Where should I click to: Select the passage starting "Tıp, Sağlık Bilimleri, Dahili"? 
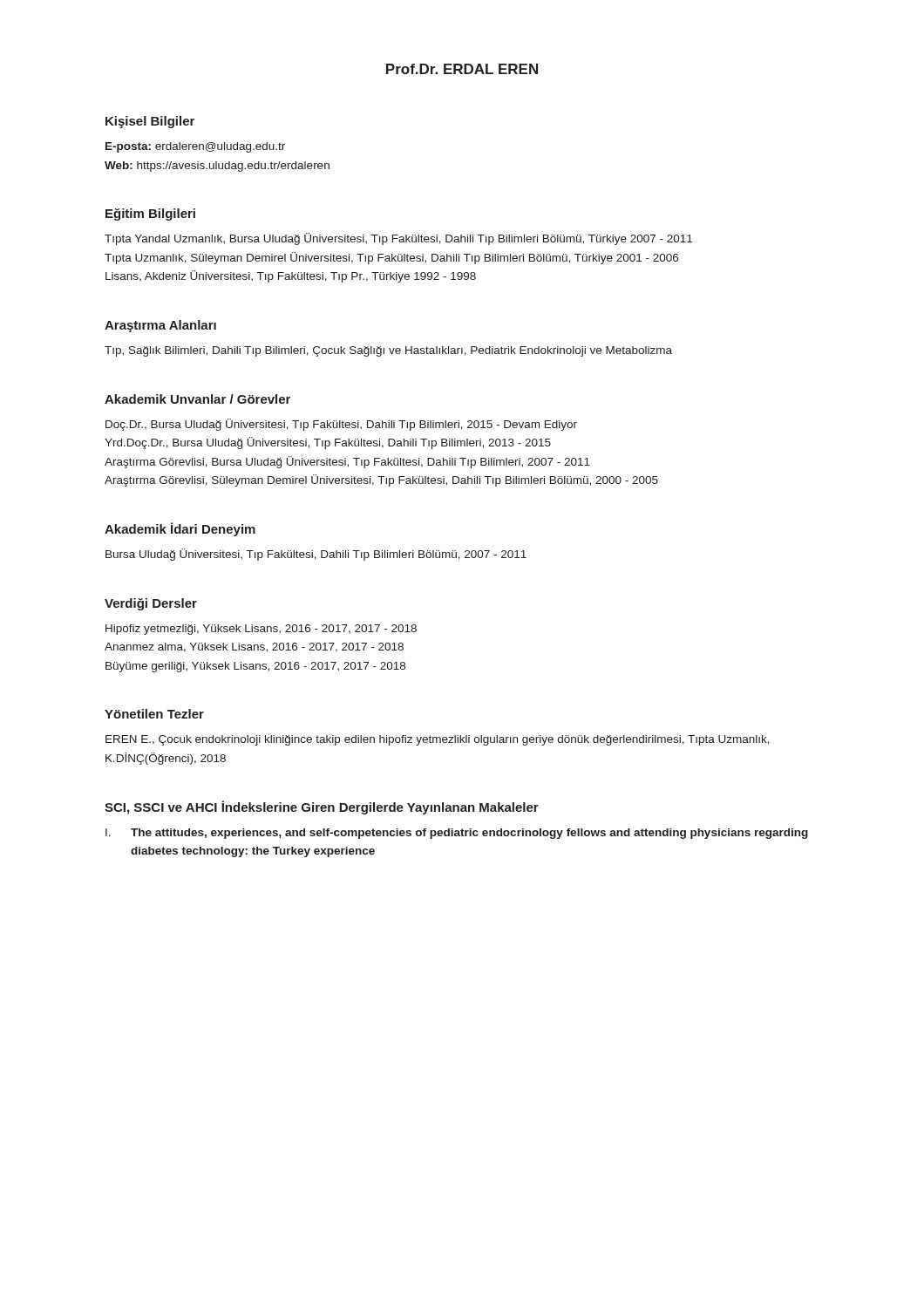tap(388, 350)
